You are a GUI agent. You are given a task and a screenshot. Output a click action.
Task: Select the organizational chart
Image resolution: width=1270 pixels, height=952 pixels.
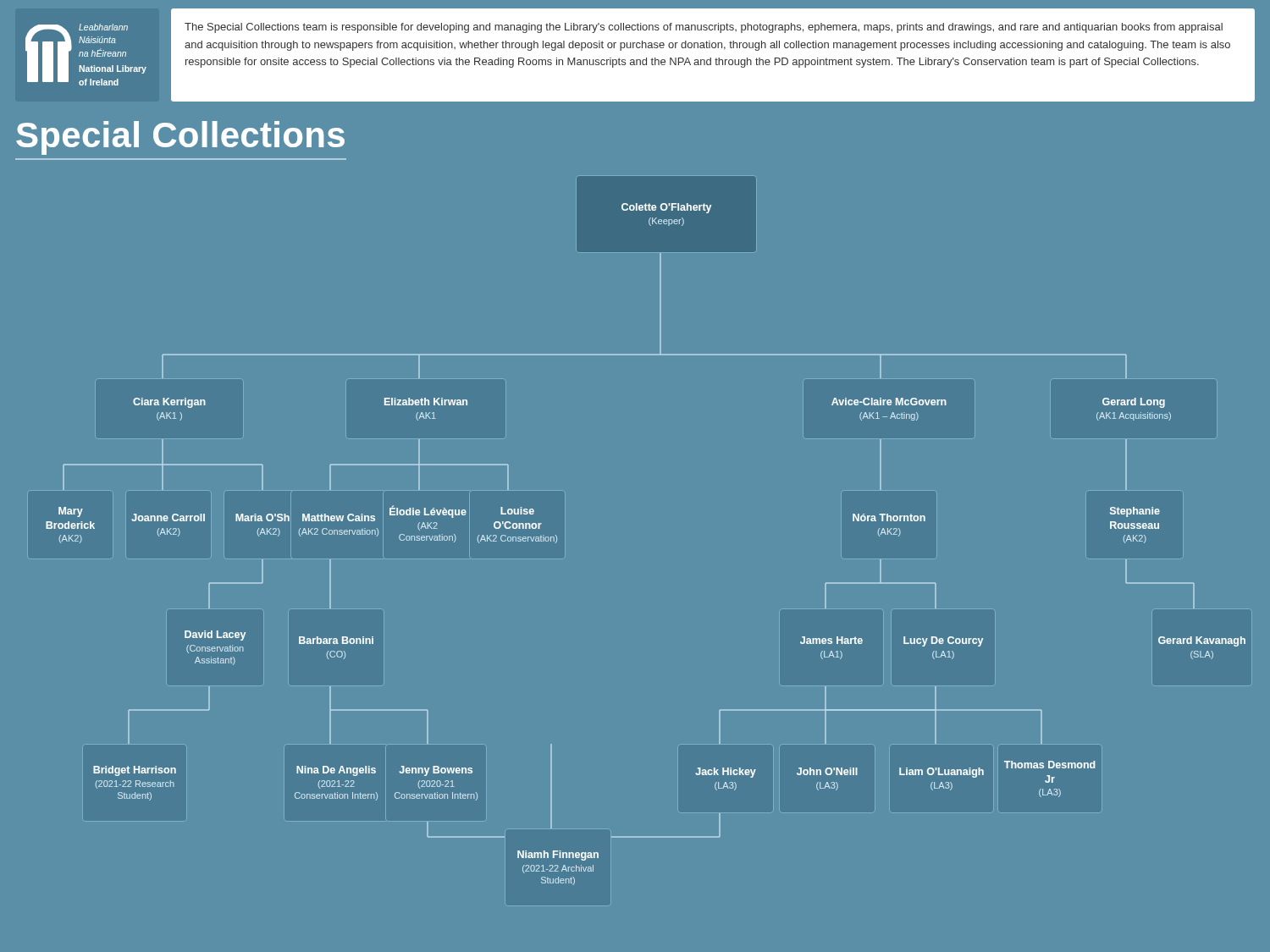point(635,528)
